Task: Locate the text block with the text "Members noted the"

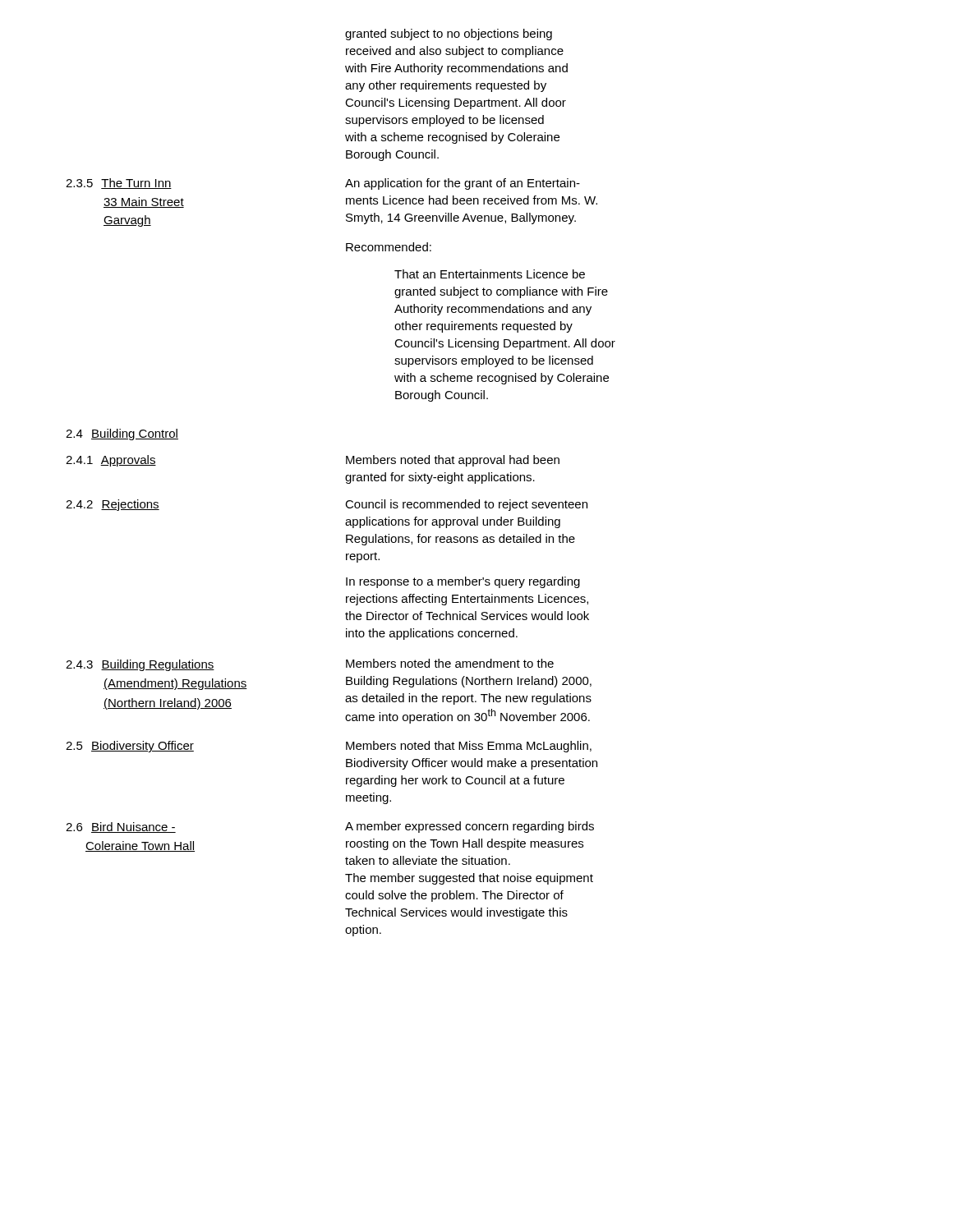Action: (x=469, y=690)
